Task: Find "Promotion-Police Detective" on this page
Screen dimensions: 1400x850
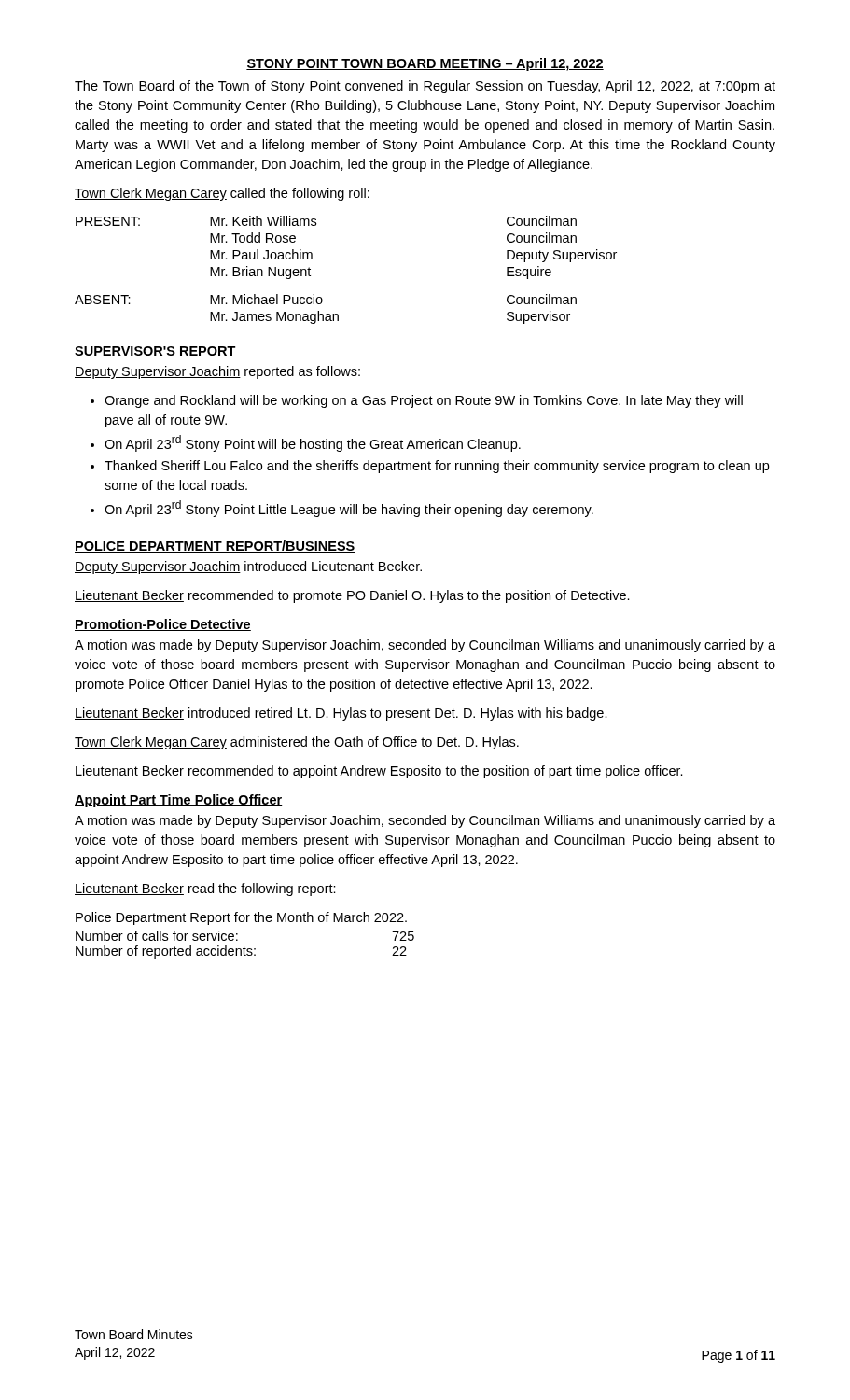Action: click(x=163, y=624)
